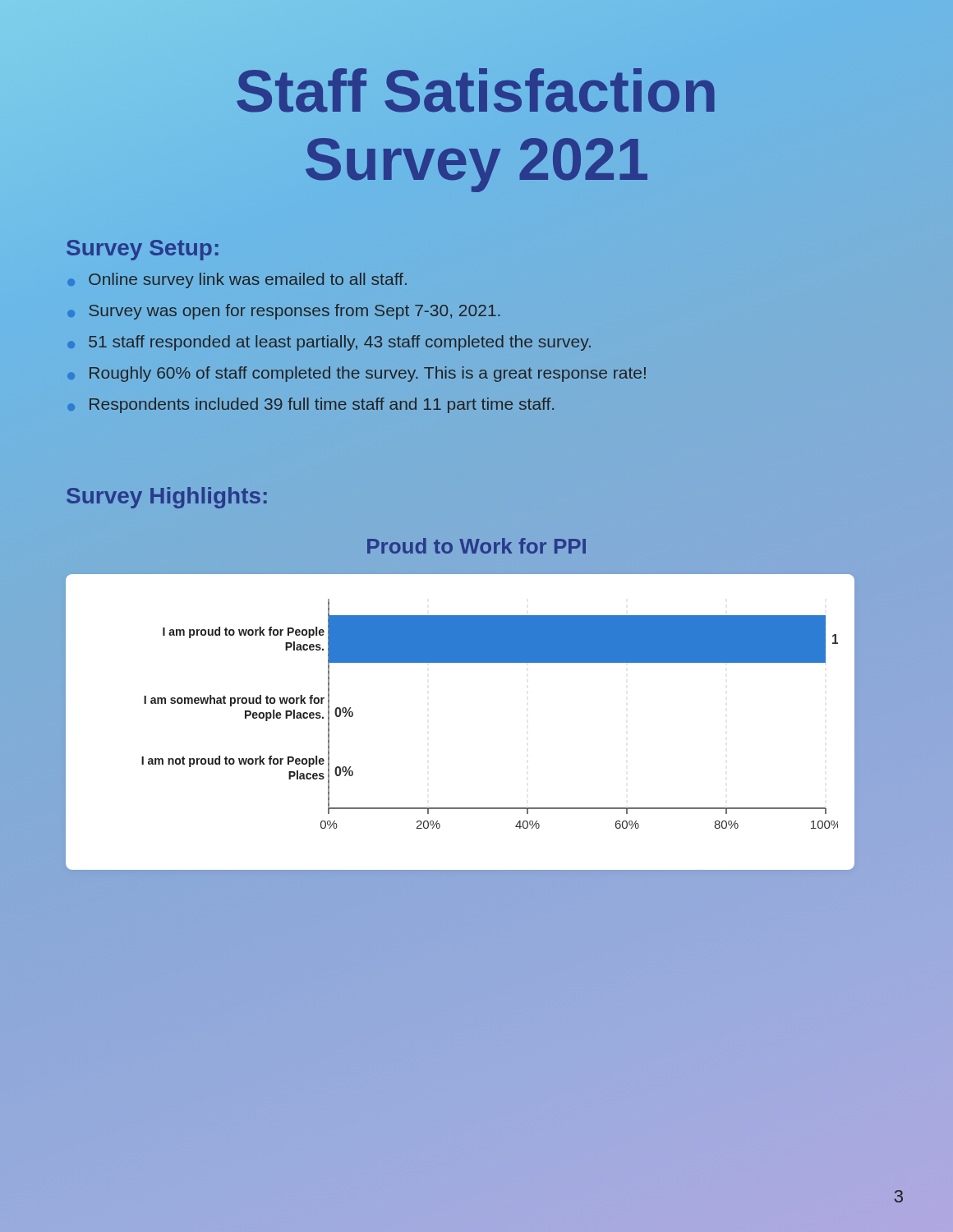This screenshot has width=953, height=1232.
Task: Find the list item that reads "● Roughly 60%"
Action: [357, 374]
